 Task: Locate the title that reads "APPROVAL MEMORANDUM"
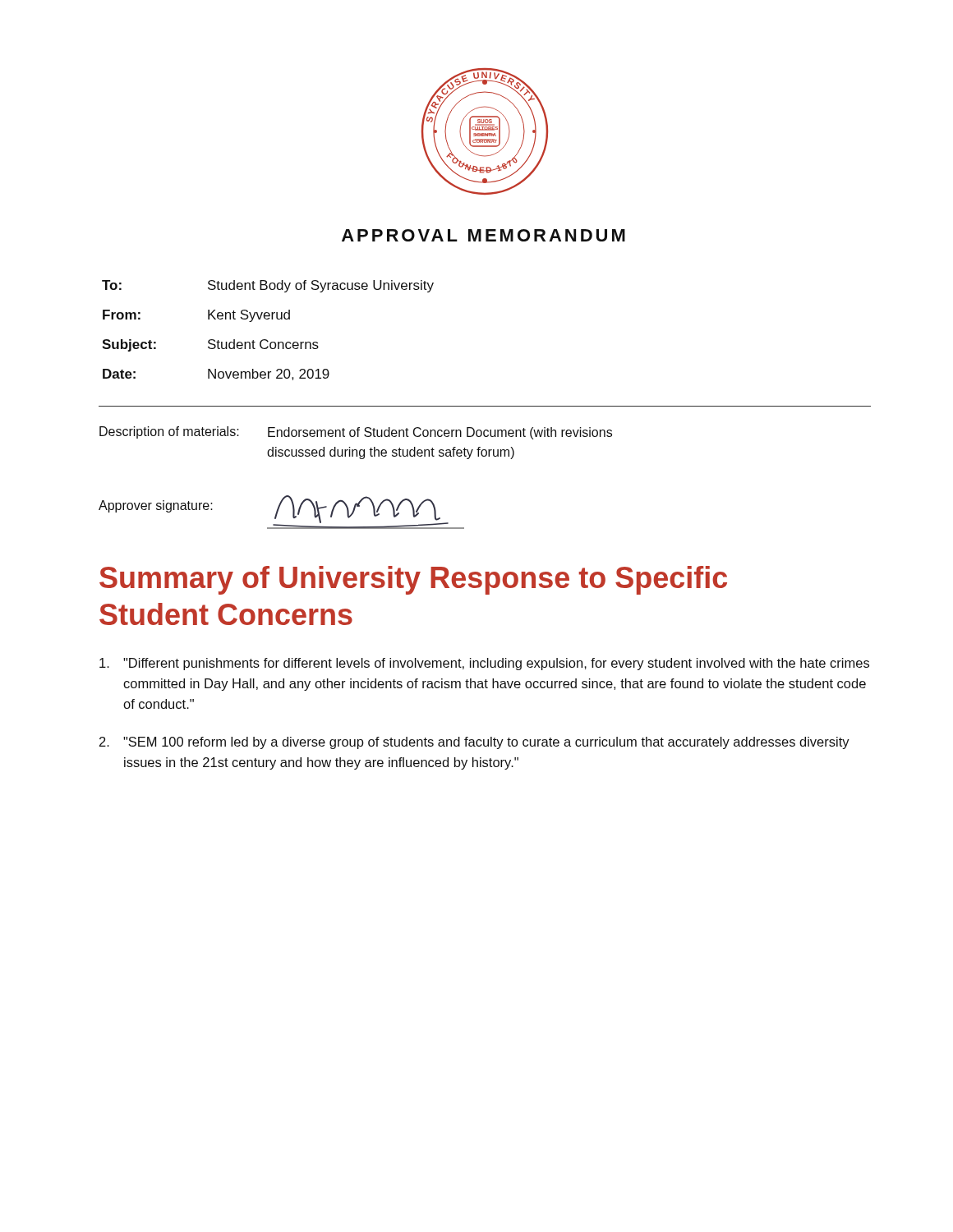tap(485, 235)
